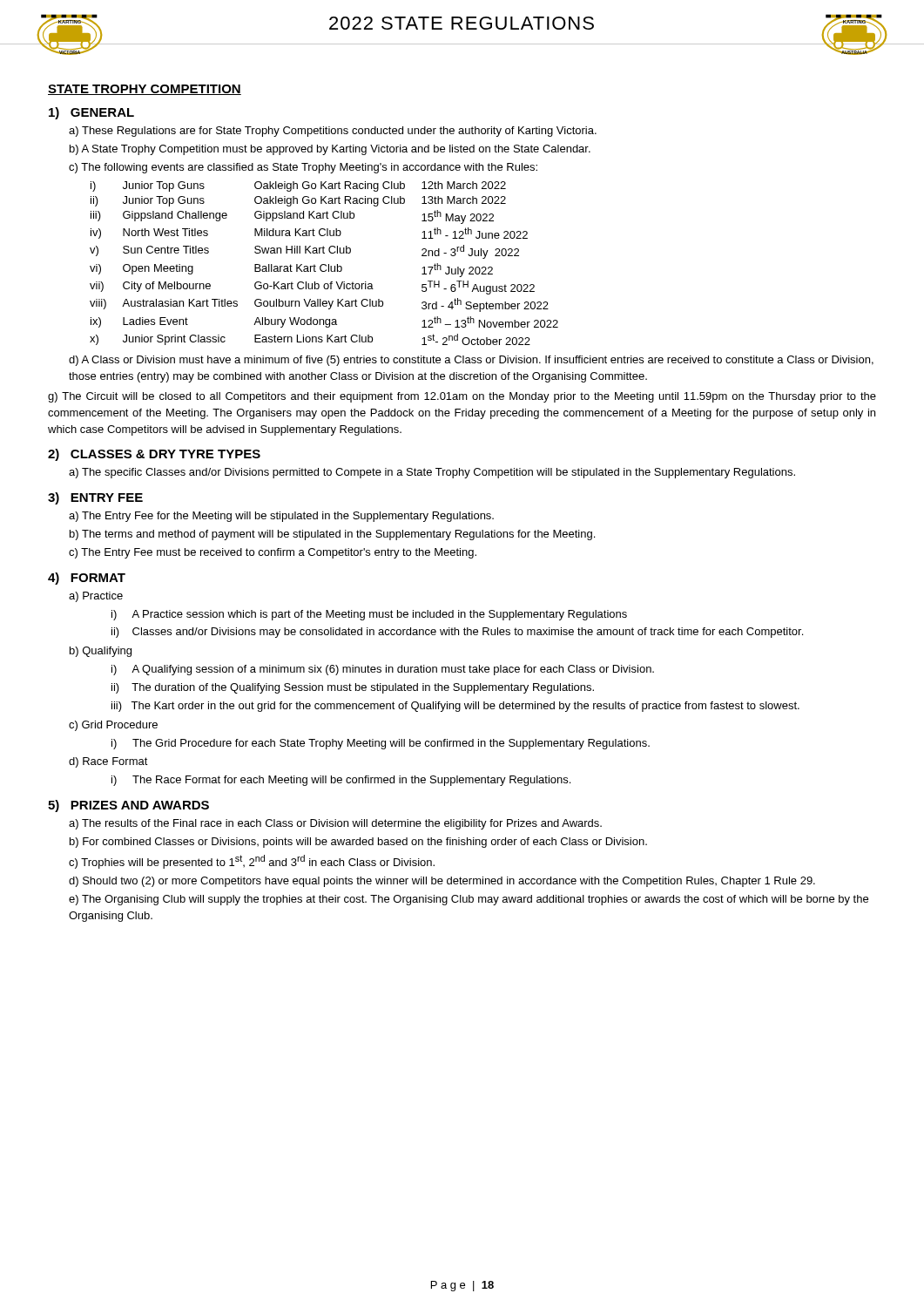Click the passage that begins "ii) Classes and/or Divisions may be"

[x=457, y=632]
